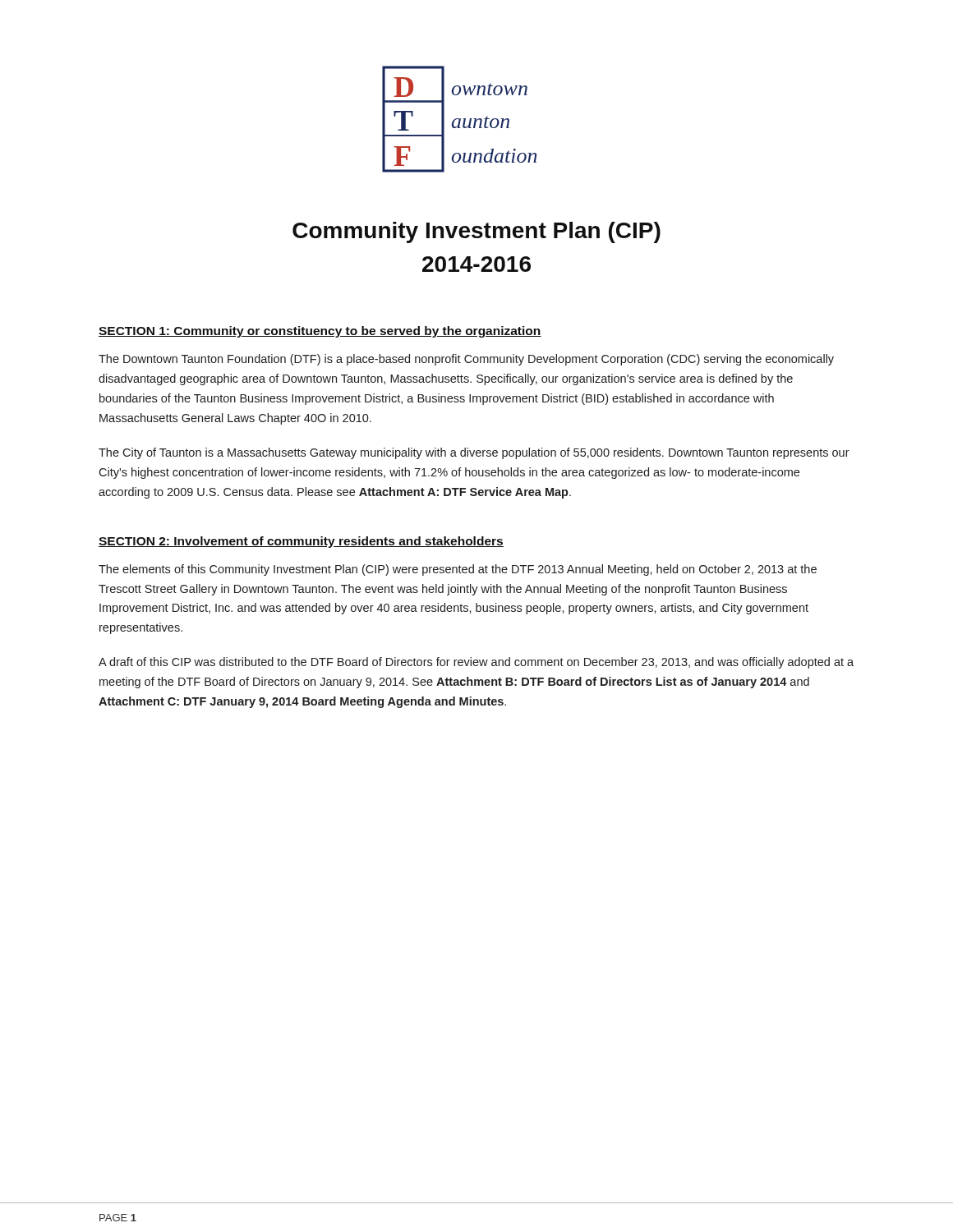Point to the section header beginning "SECTION 2: Involvement of community"
Image resolution: width=953 pixels, height=1232 pixels.
click(301, 541)
